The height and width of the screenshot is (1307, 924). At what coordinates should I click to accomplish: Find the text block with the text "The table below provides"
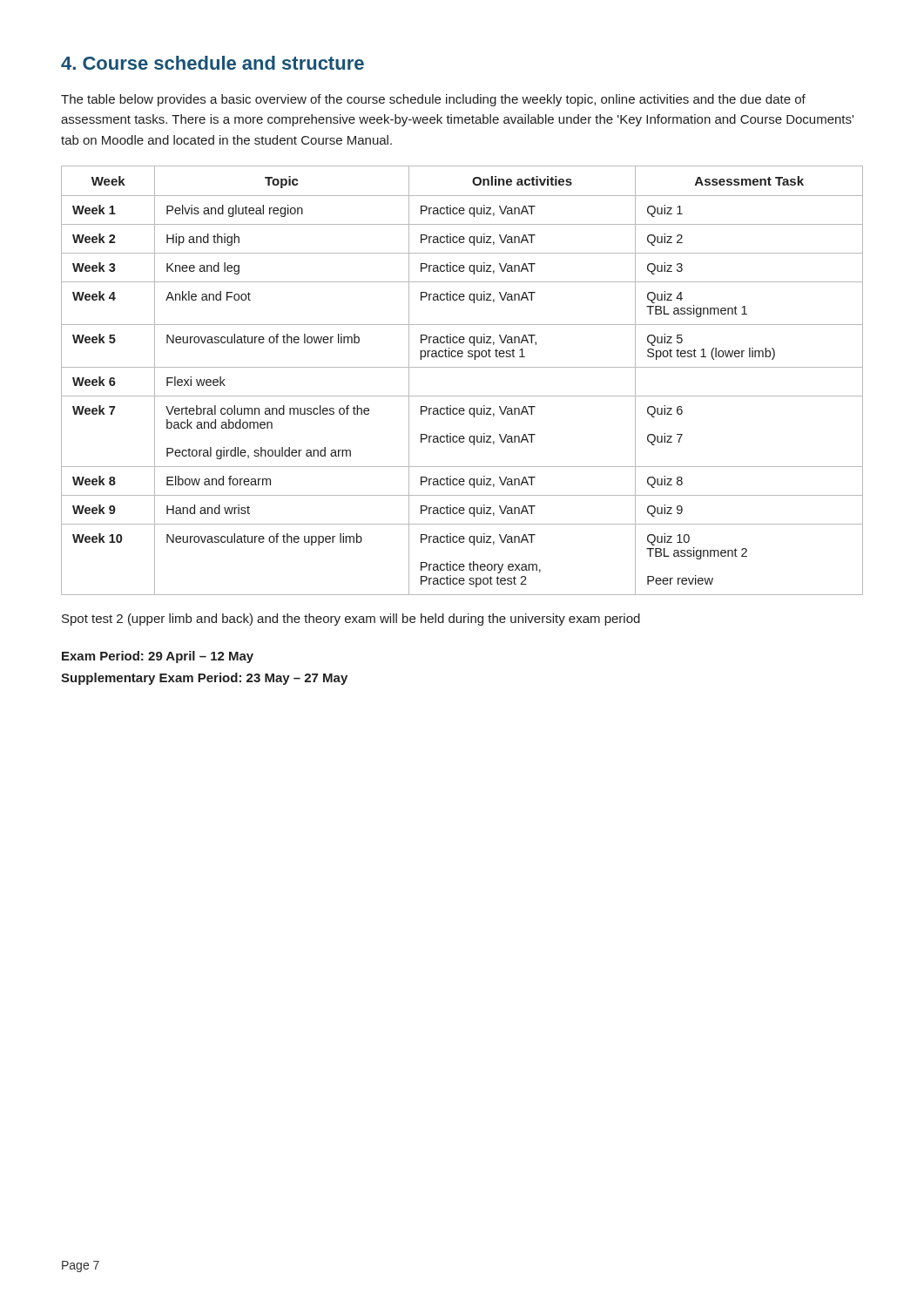coord(458,119)
